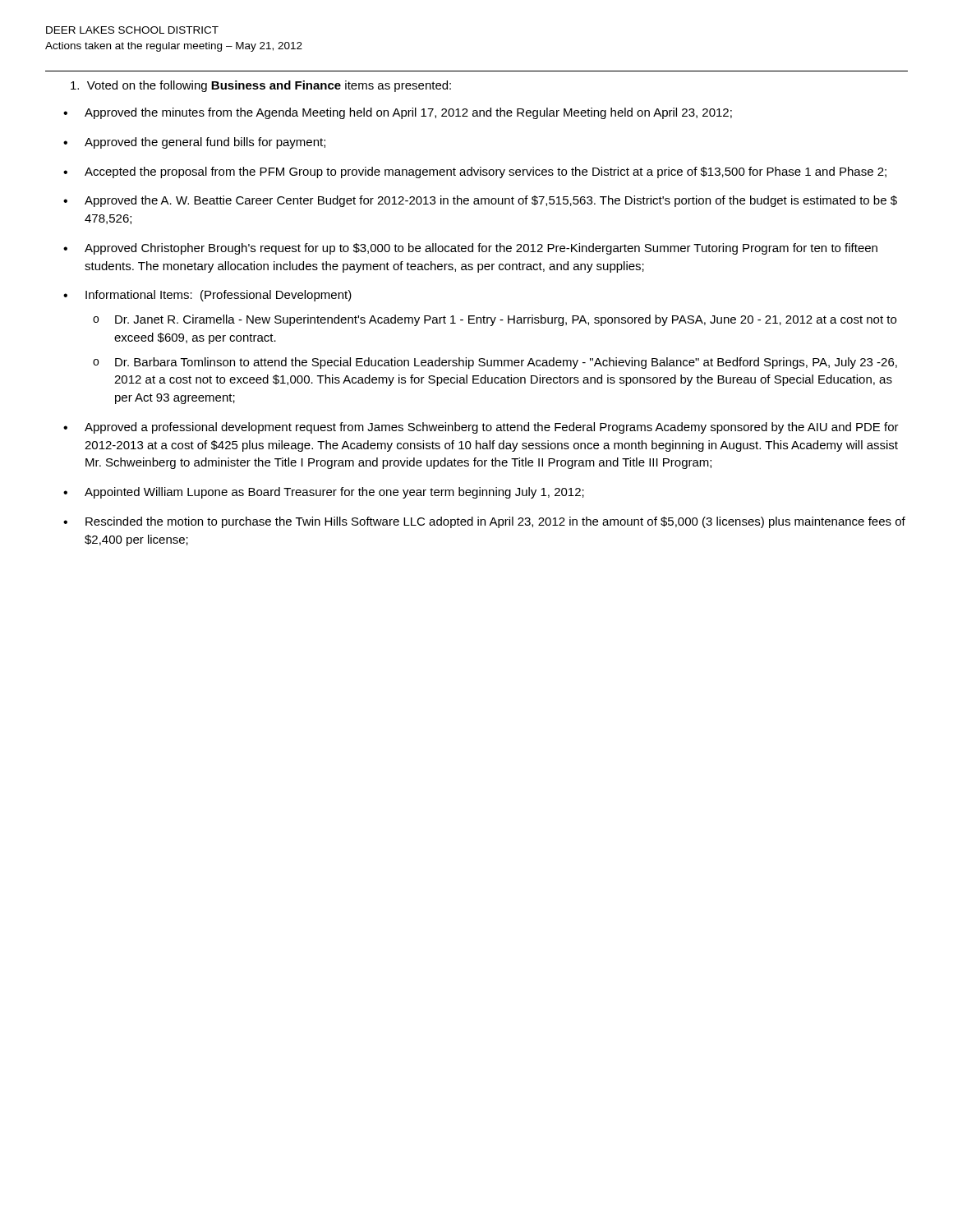This screenshot has height=1232, width=953.
Task: Locate the text starting "Approved a professional development request from James Schweinberg"
Action: 492,444
